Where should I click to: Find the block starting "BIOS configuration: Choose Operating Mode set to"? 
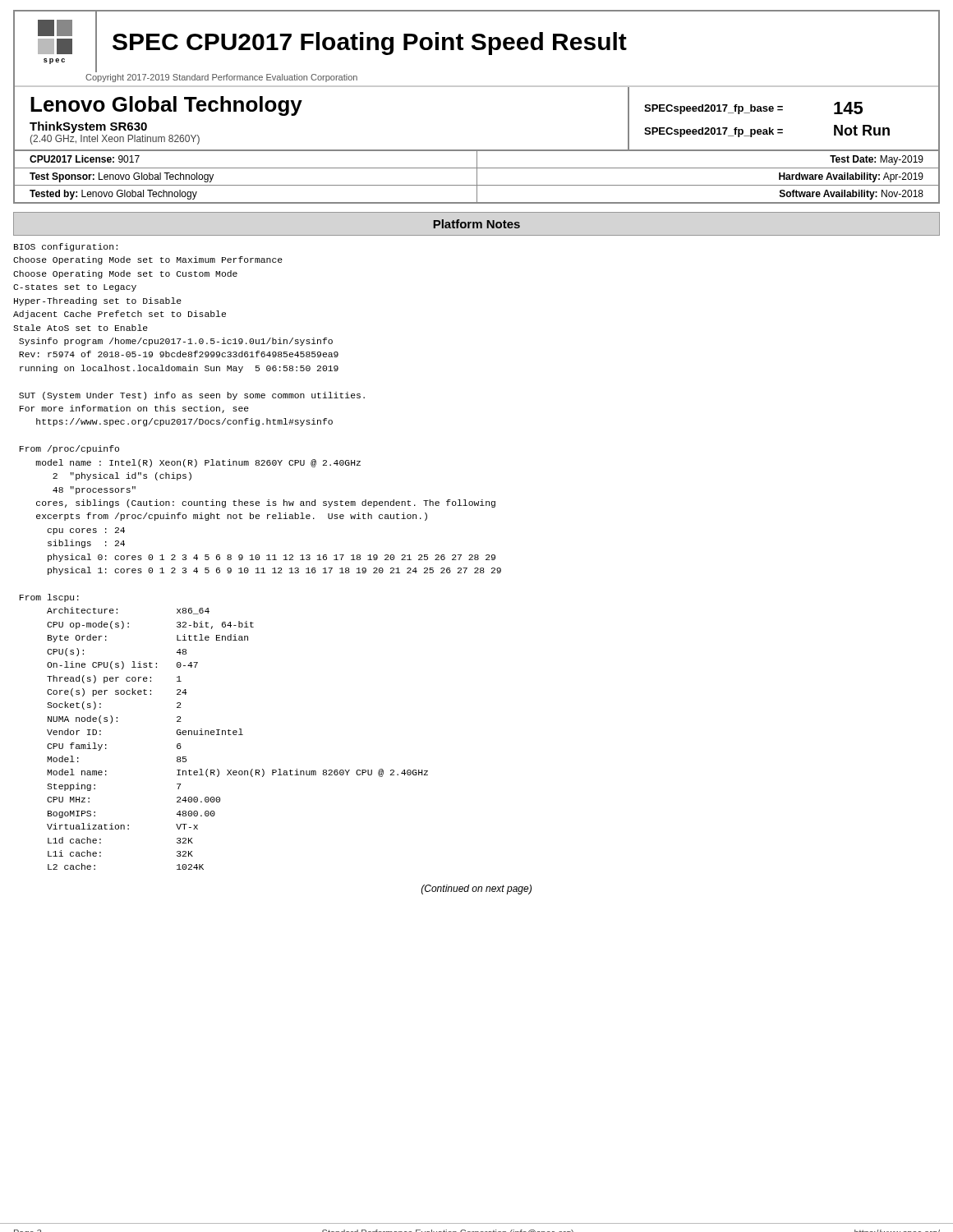tap(257, 557)
